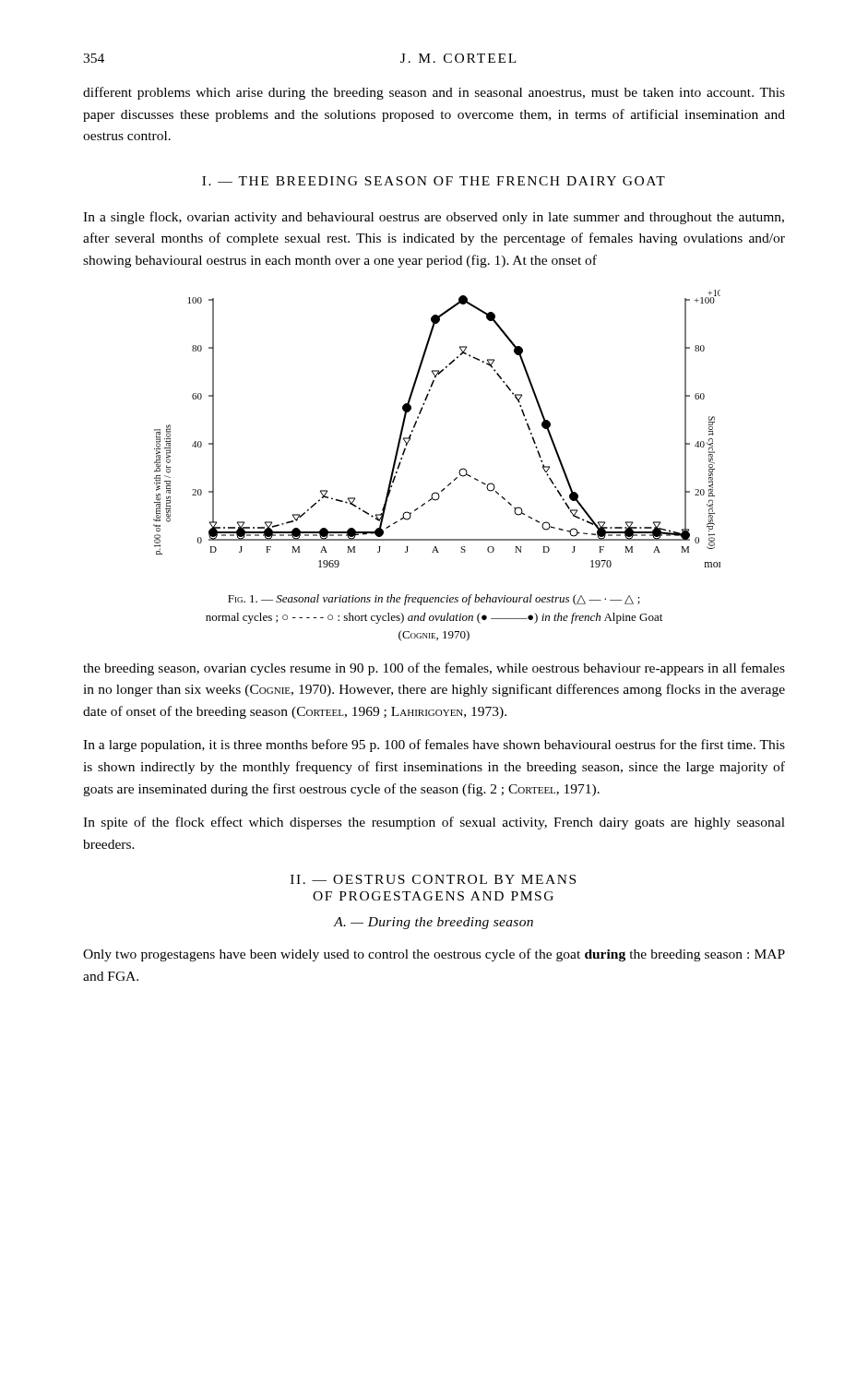Select the text block that says "Only two progestagens have been widely used to"
868x1384 pixels.
(434, 965)
